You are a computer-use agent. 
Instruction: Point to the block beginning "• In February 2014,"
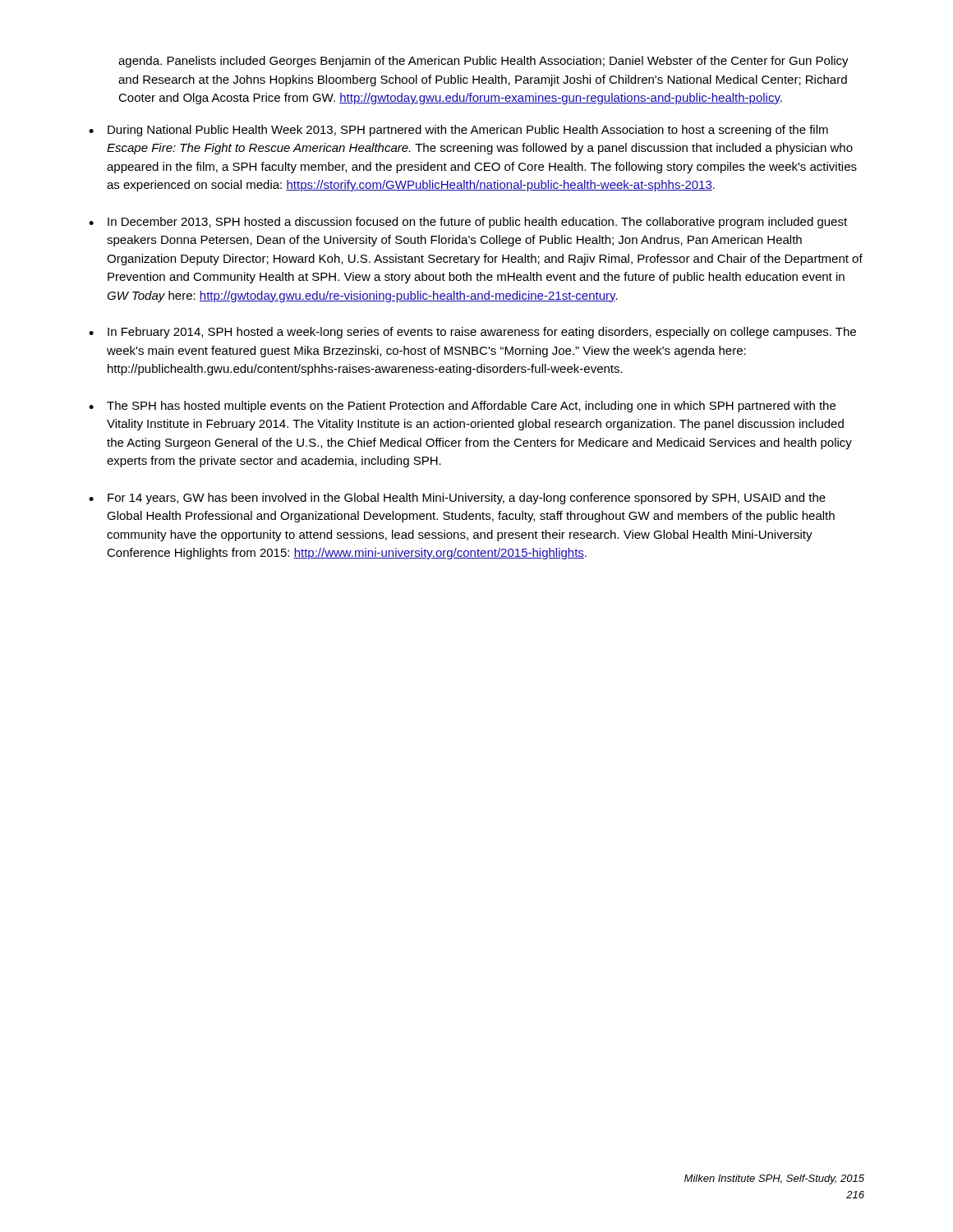(x=476, y=351)
